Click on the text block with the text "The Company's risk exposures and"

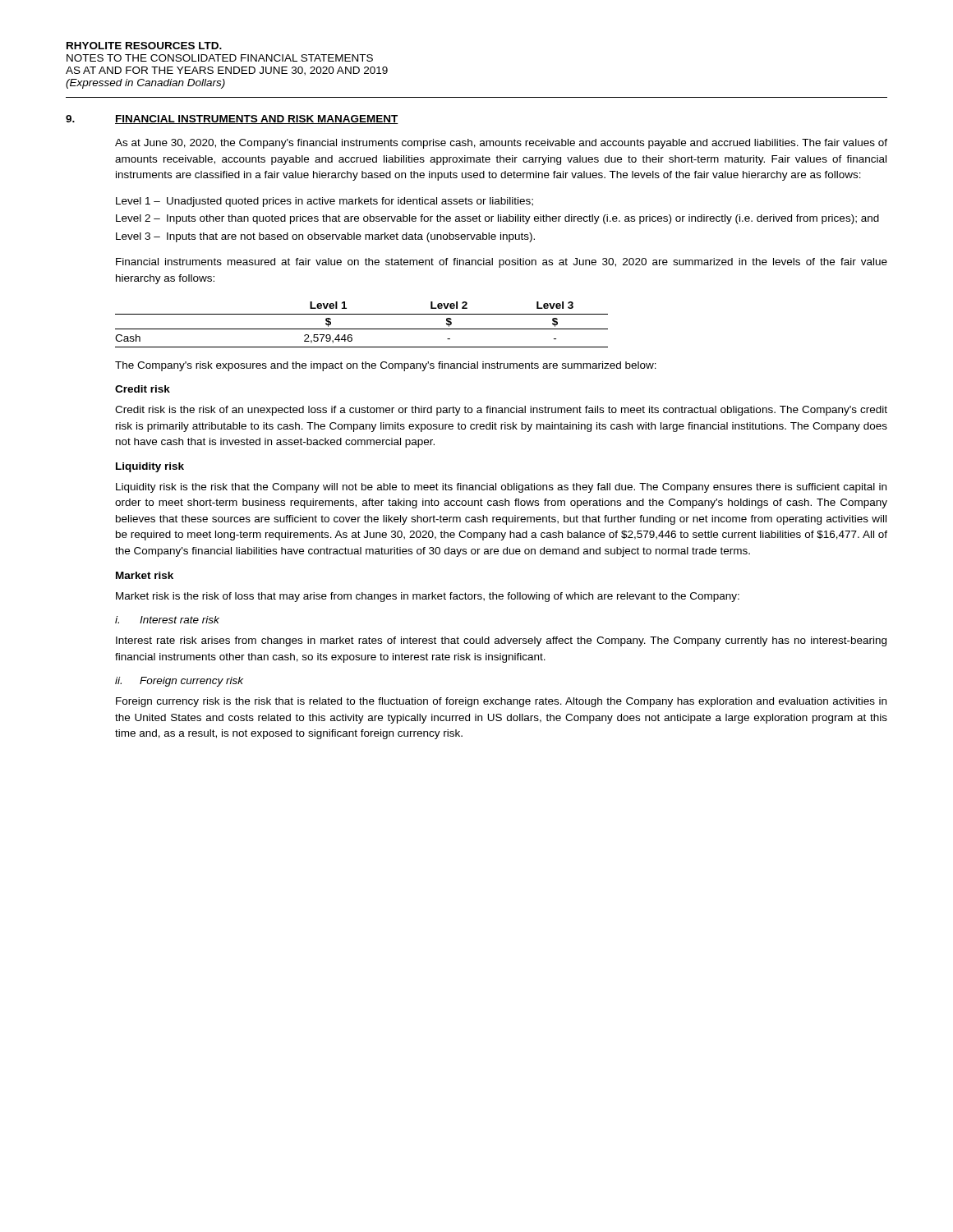tap(386, 365)
